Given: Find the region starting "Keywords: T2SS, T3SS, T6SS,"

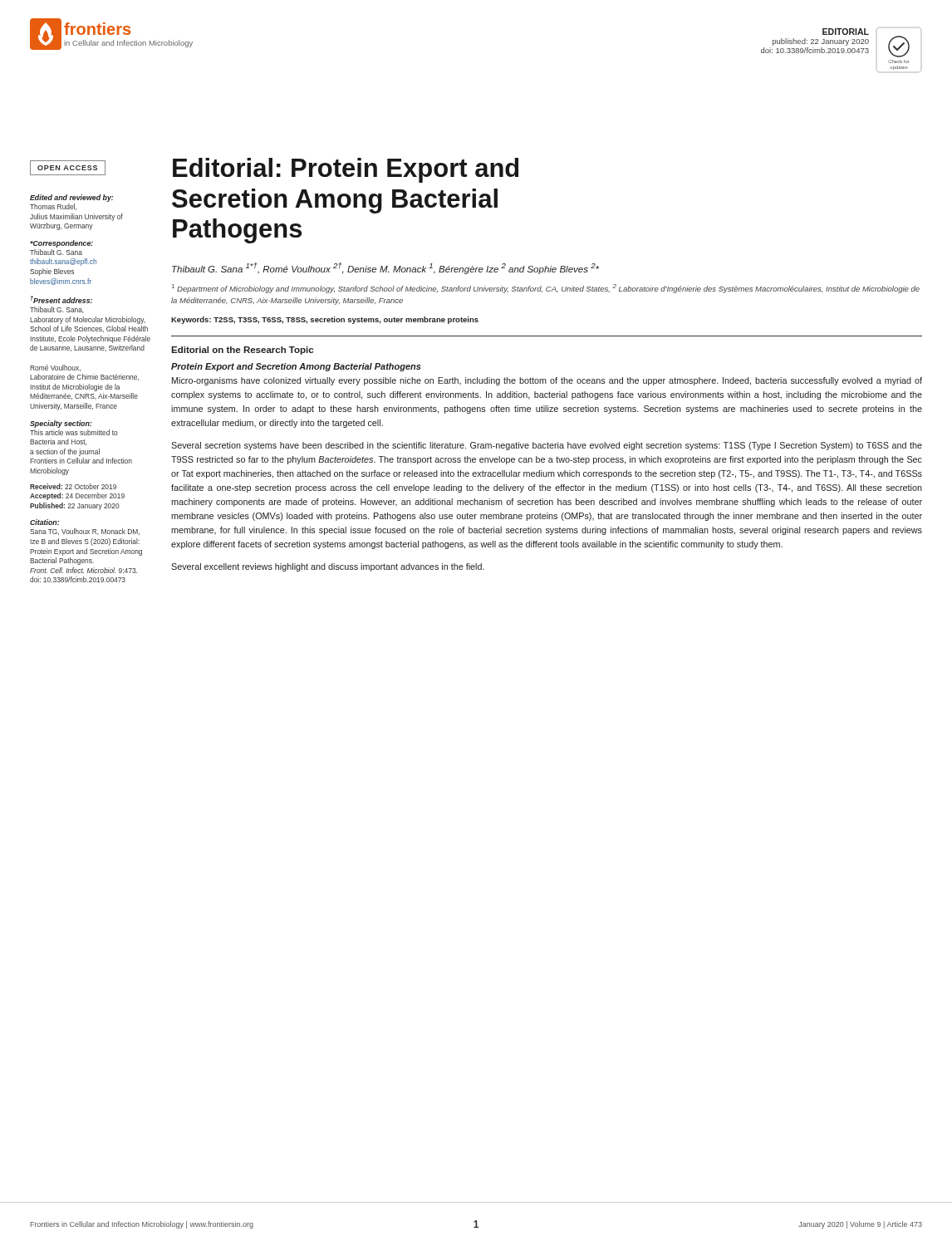Looking at the screenshot, I should [x=325, y=319].
